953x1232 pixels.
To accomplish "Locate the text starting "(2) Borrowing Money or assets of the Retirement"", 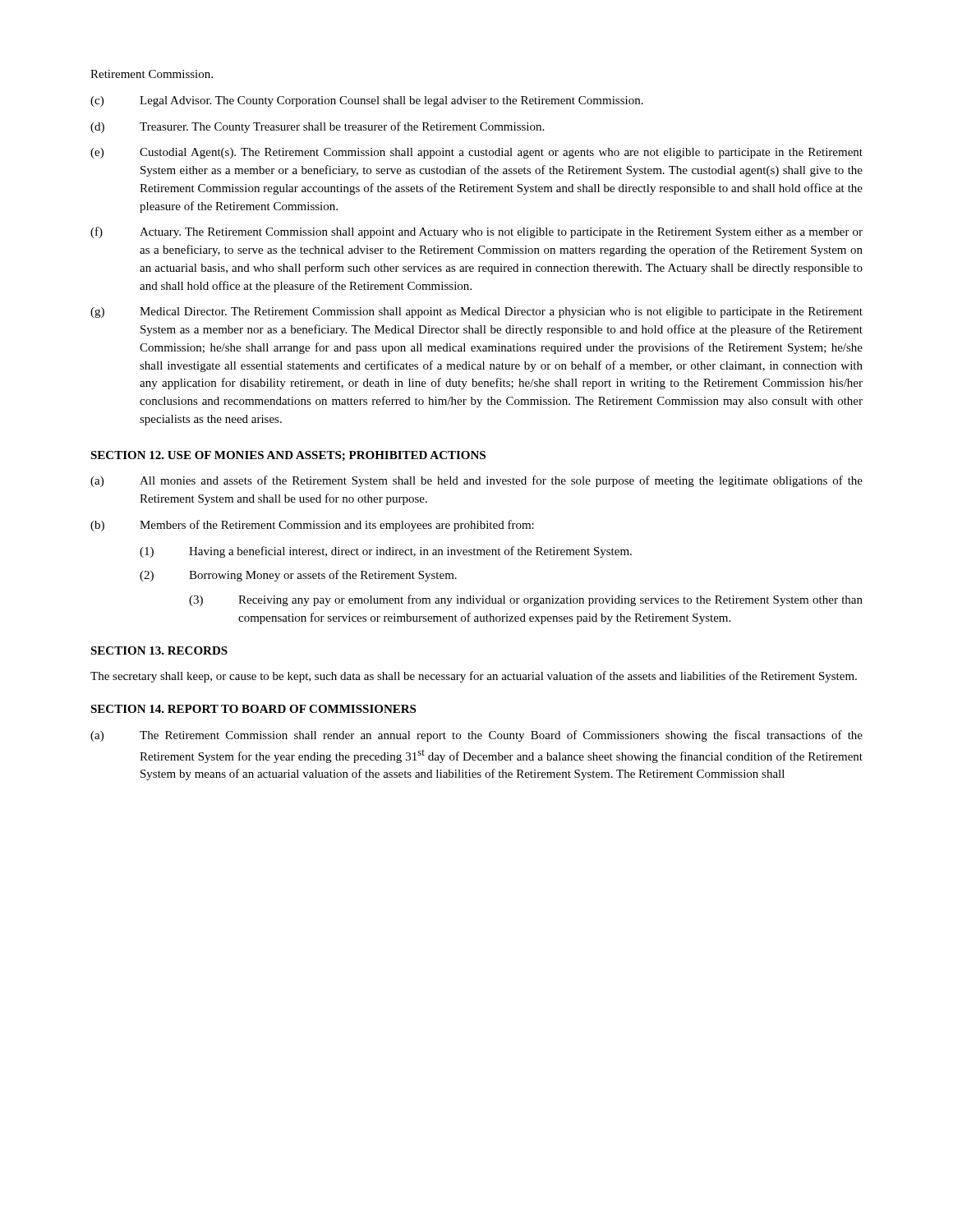I will pos(298,576).
